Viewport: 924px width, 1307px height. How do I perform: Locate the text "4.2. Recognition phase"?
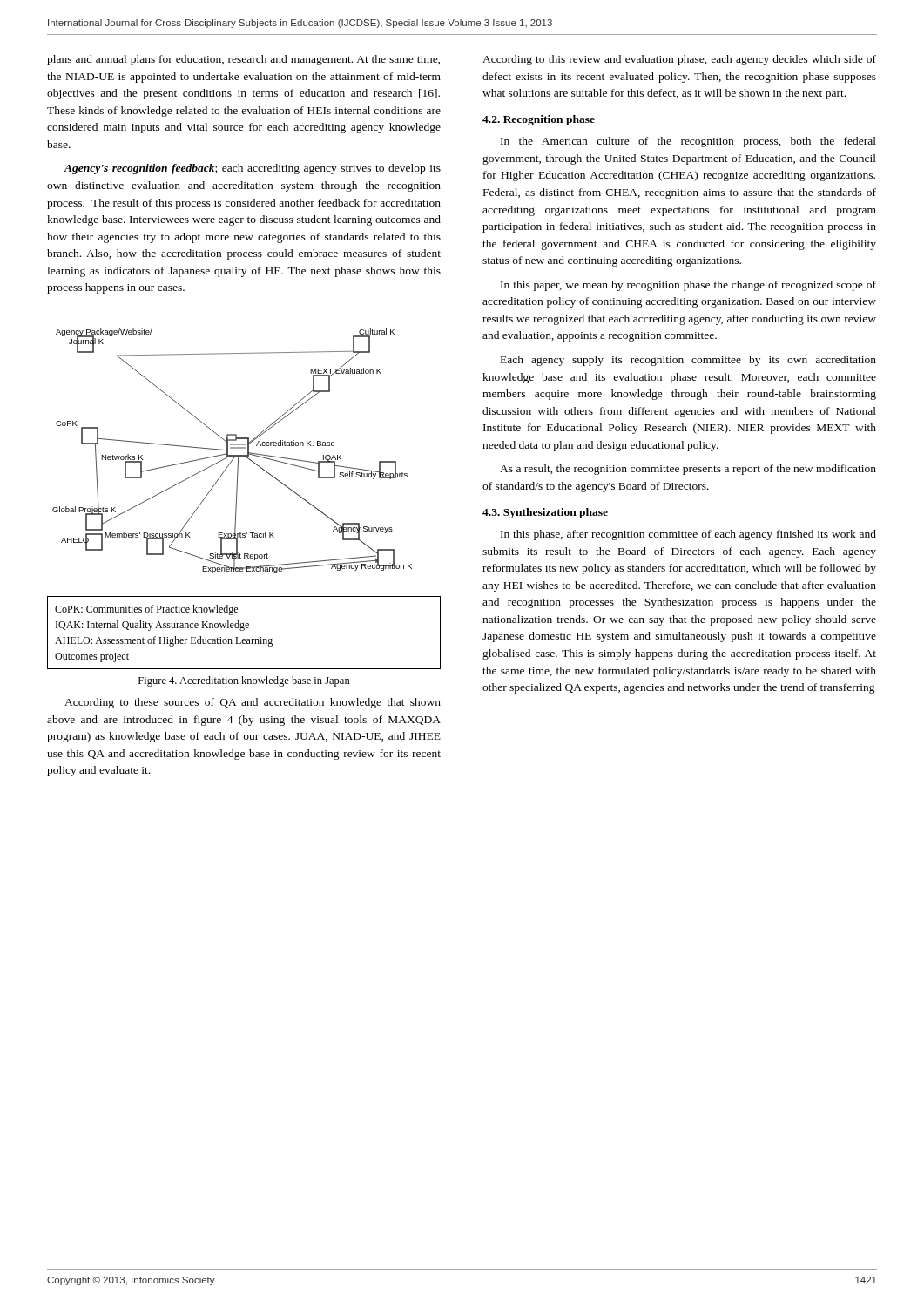click(539, 119)
